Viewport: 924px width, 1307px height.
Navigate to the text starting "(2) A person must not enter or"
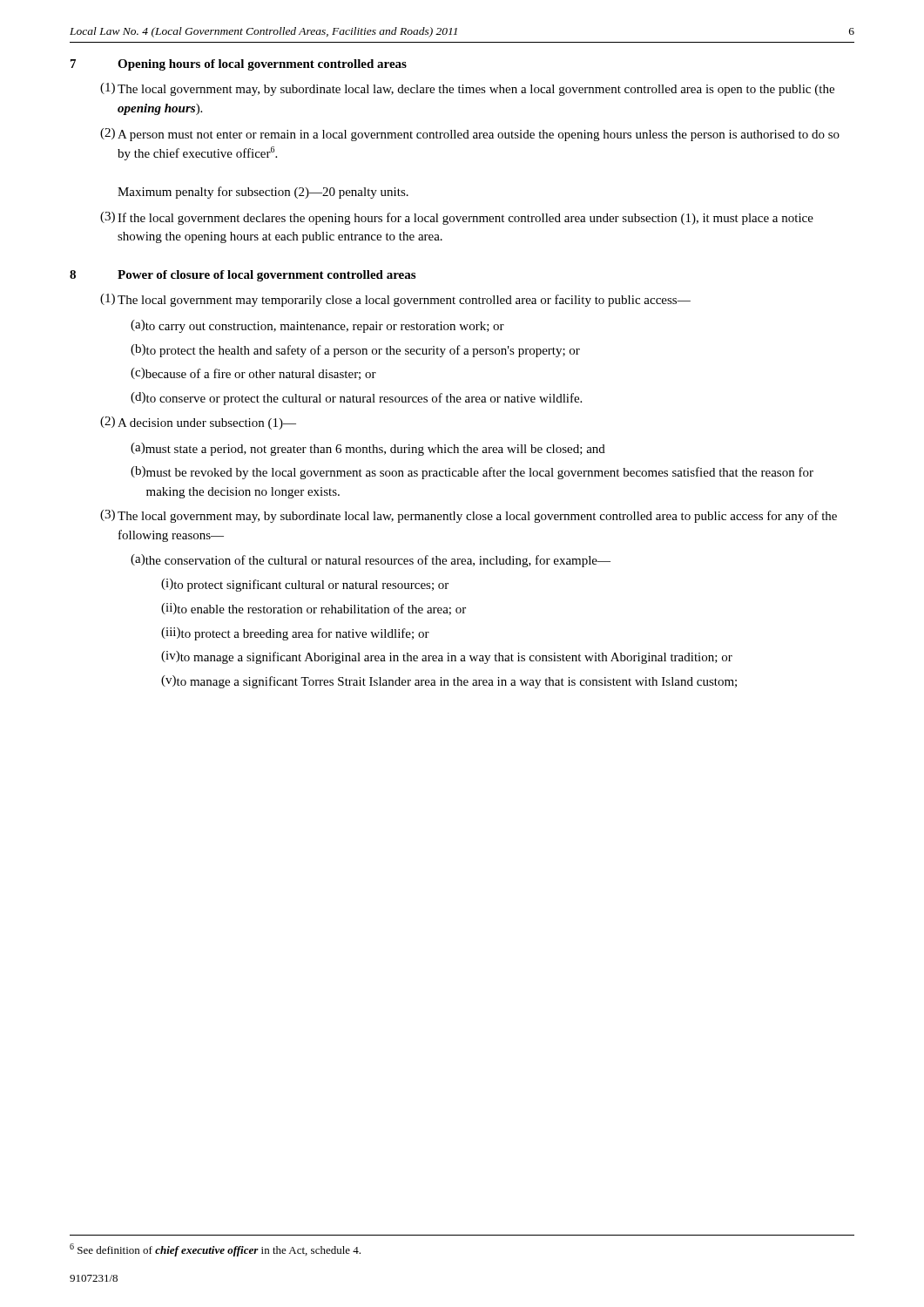(470, 135)
